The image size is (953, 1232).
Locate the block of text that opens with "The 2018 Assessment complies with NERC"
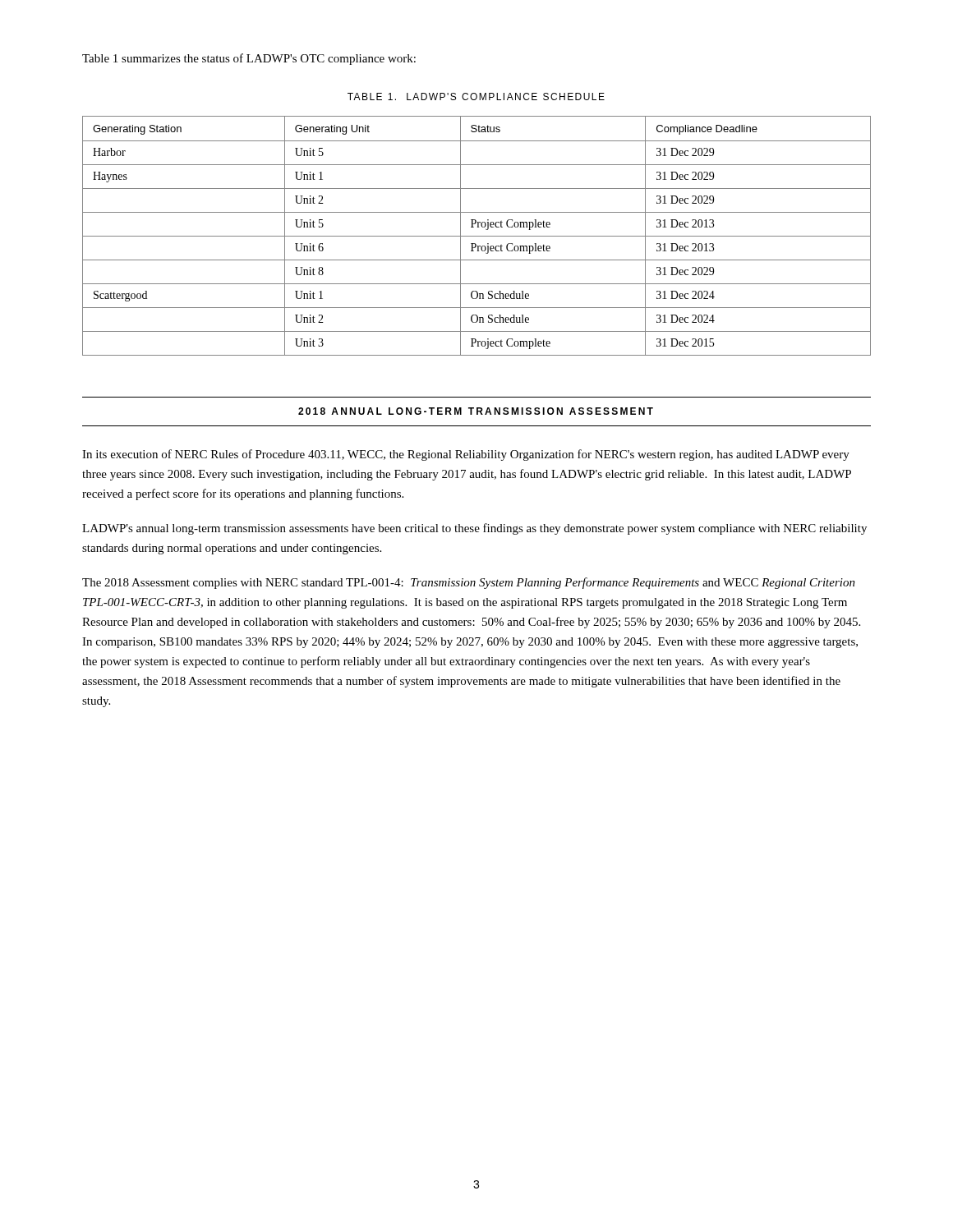tap(473, 641)
